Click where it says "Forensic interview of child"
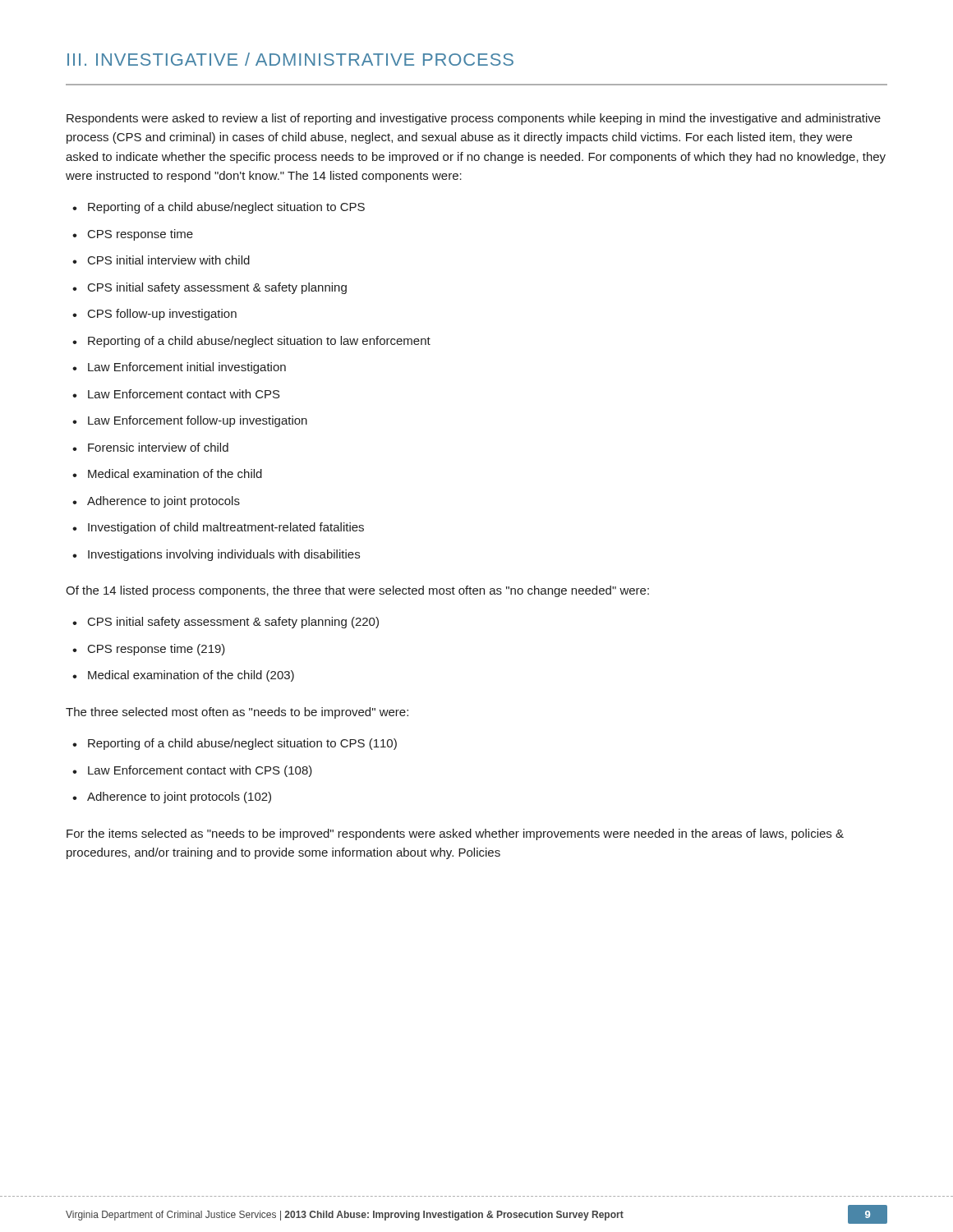 click(158, 447)
